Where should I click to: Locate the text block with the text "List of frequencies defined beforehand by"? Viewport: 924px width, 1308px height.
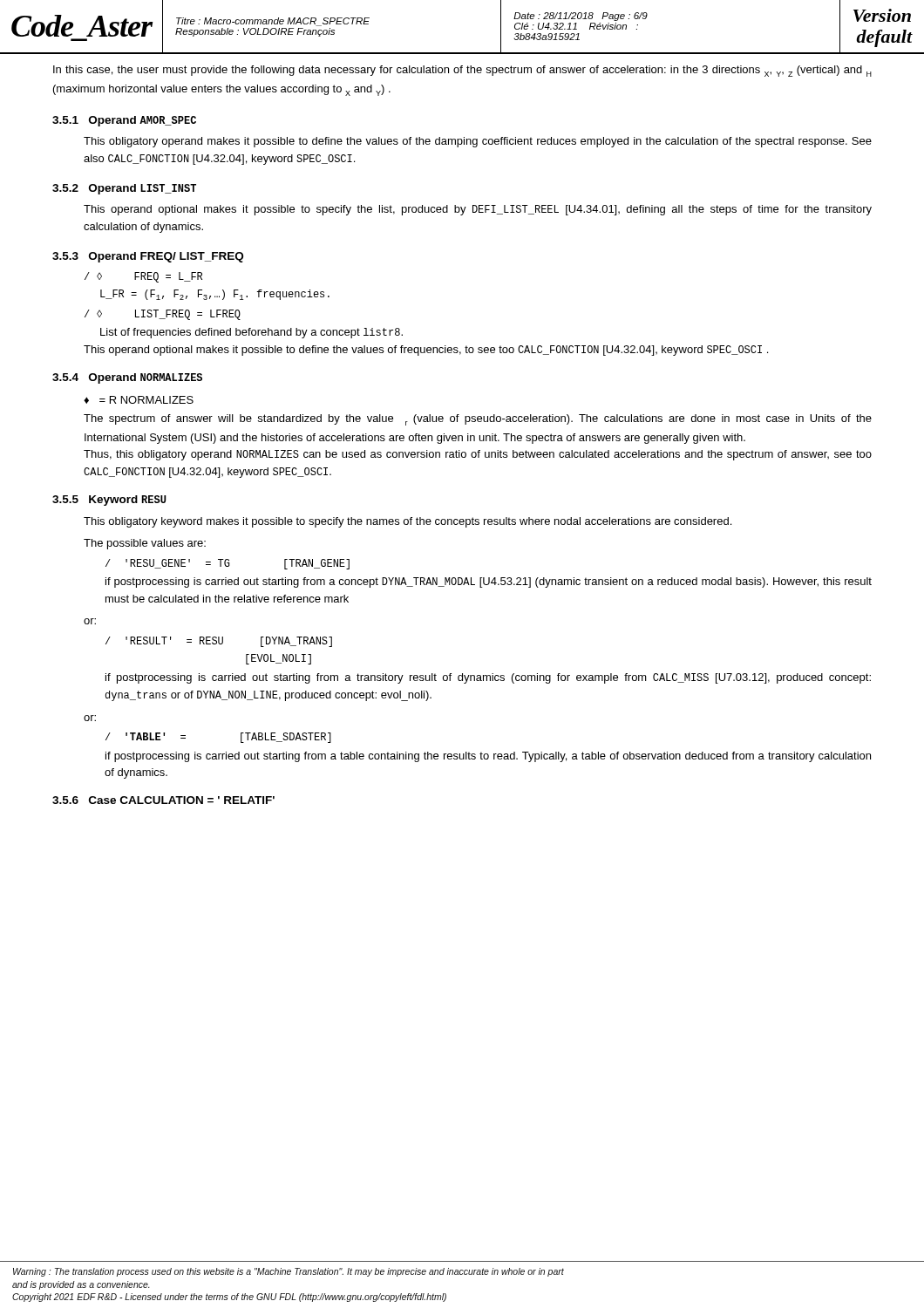(x=426, y=341)
